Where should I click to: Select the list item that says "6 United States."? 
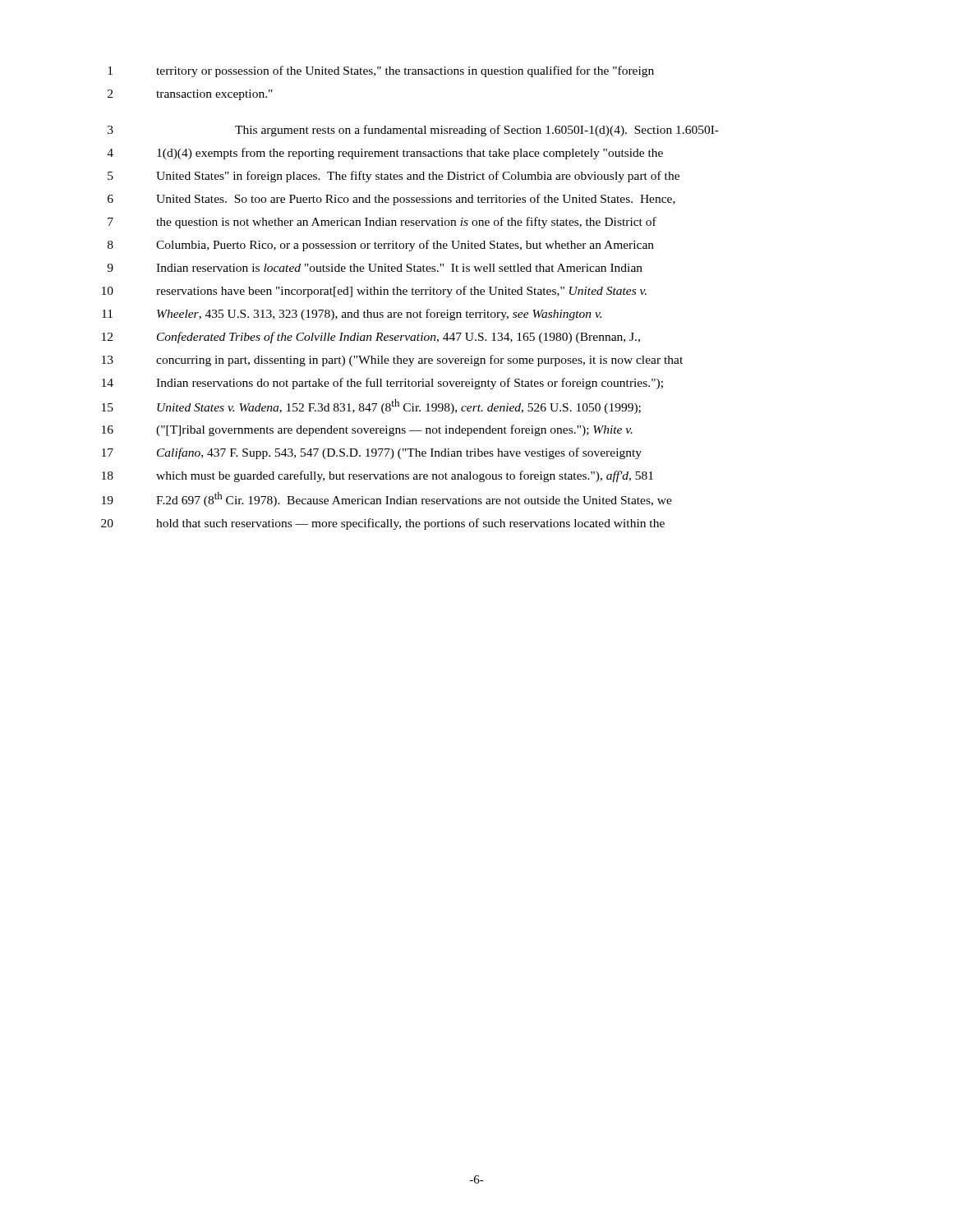point(485,198)
